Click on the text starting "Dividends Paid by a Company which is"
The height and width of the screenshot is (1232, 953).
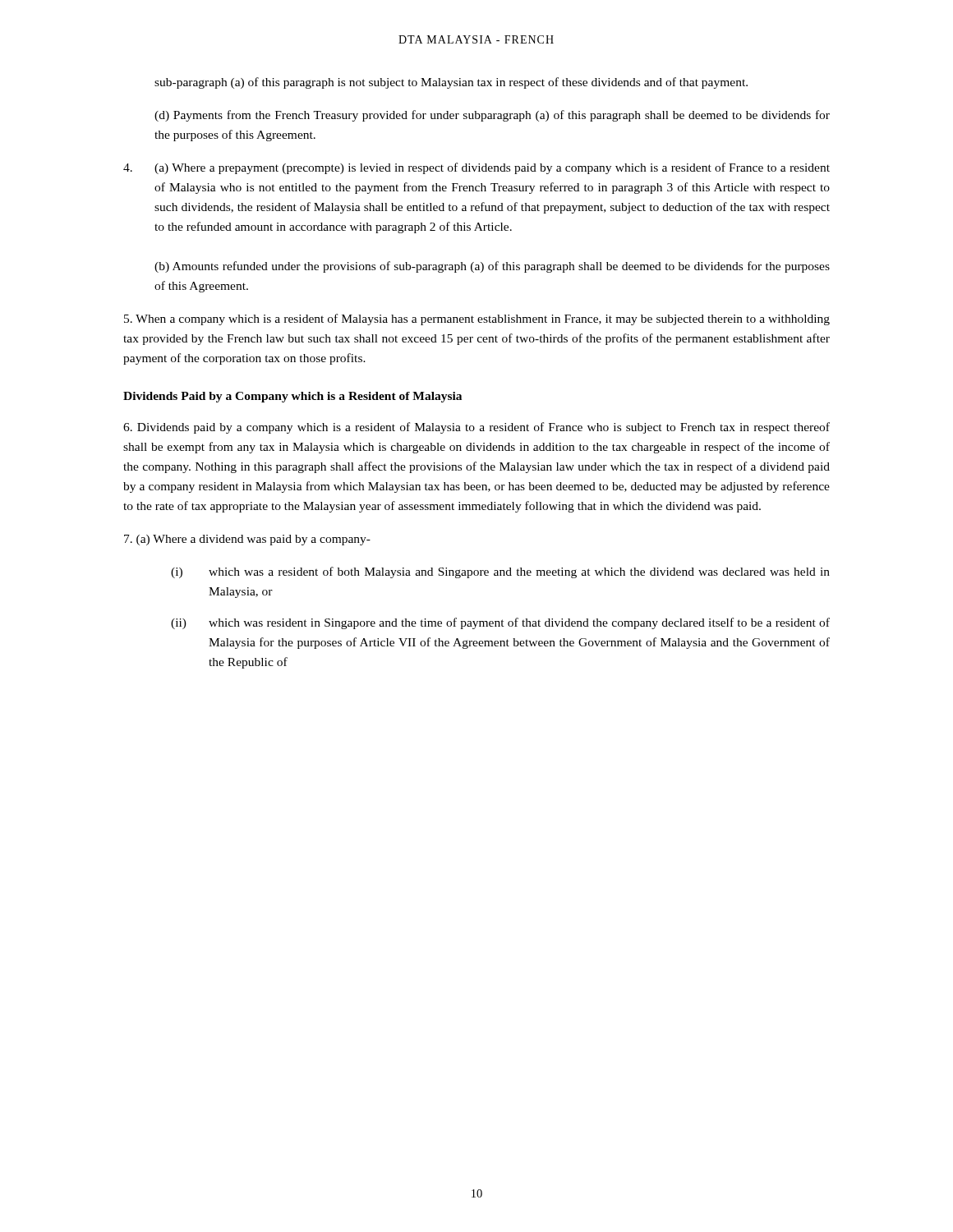click(x=293, y=395)
